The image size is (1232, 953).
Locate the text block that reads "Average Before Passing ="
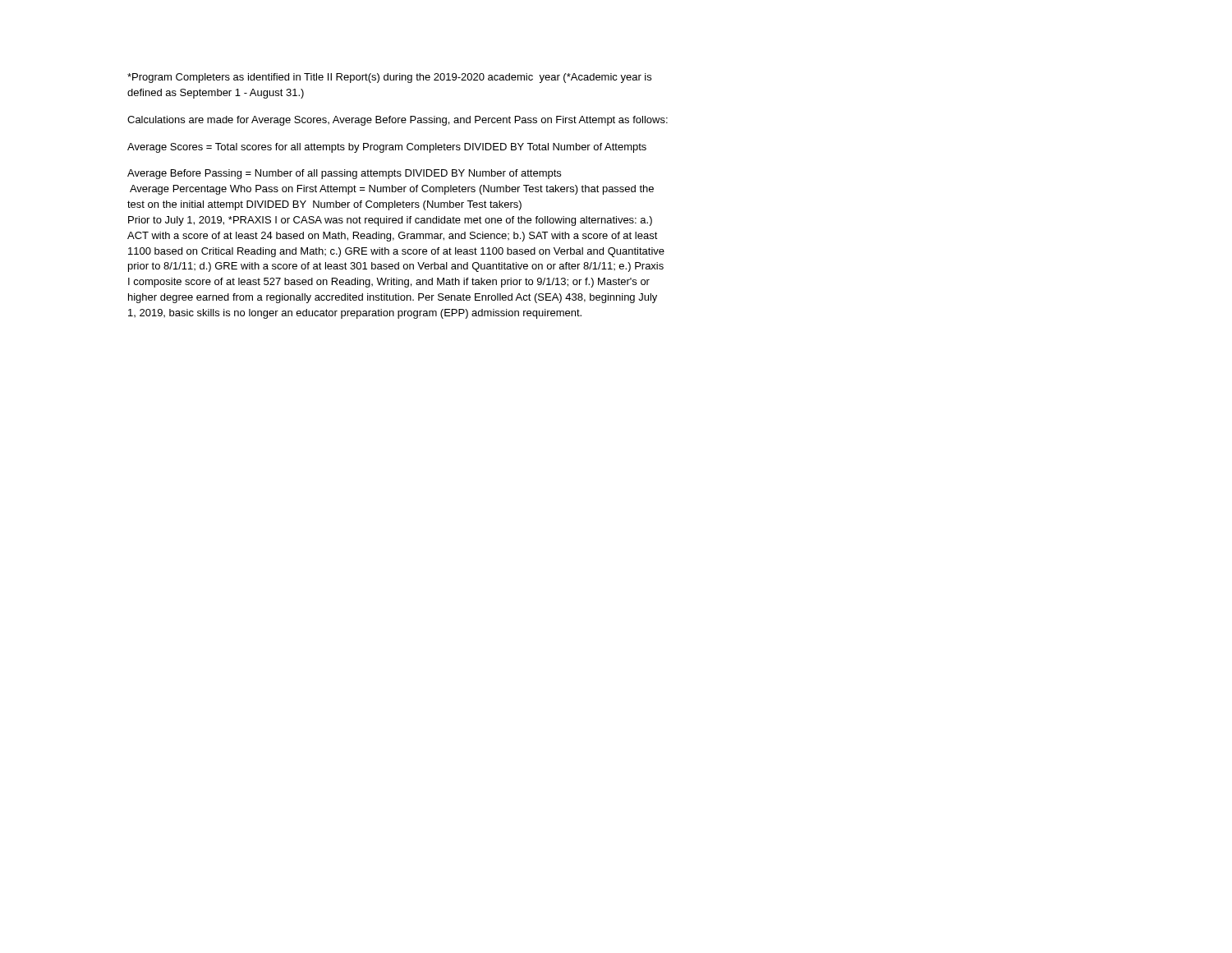pos(396,243)
